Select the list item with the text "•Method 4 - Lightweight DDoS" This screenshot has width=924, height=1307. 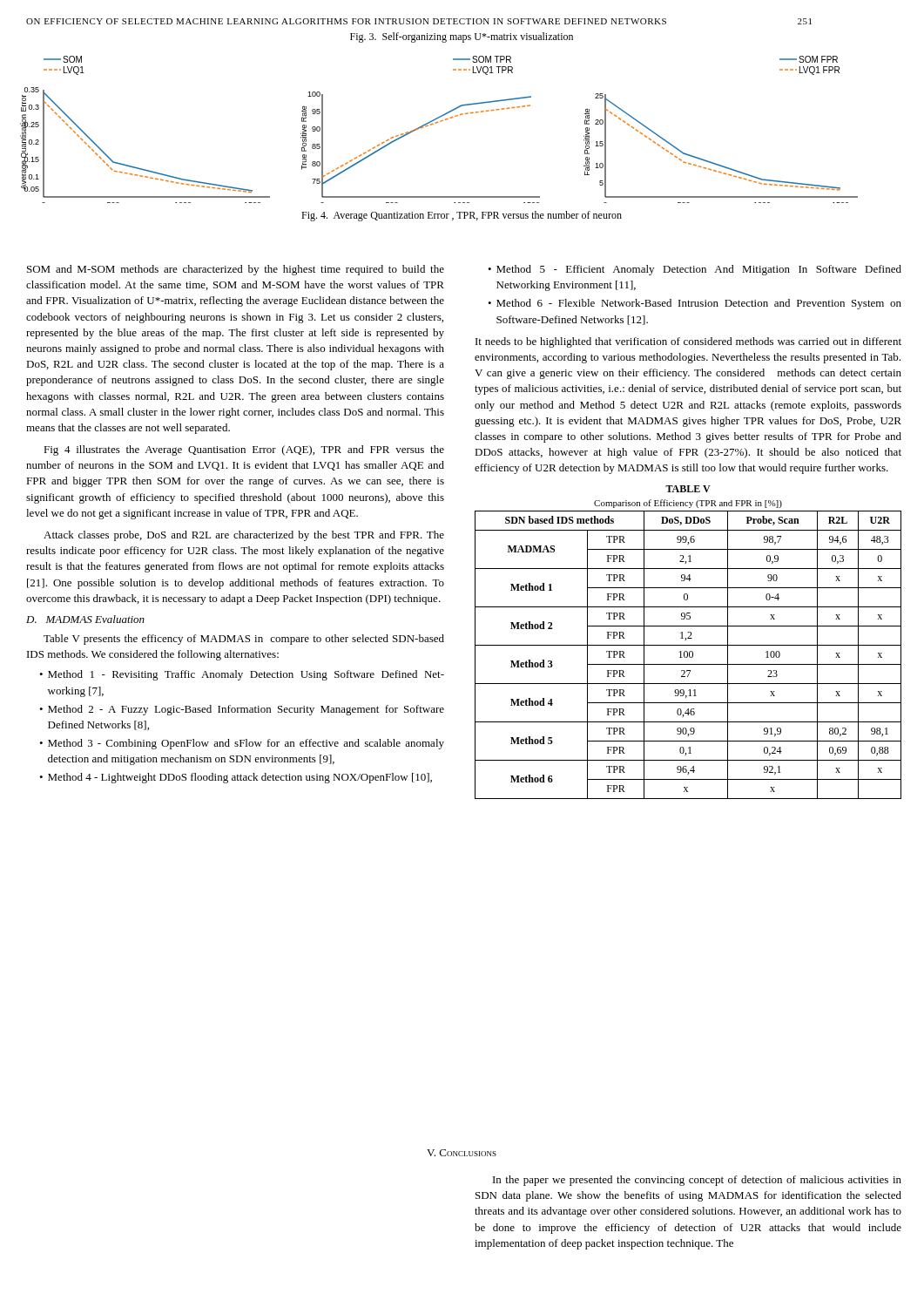[x=236, y=778]
